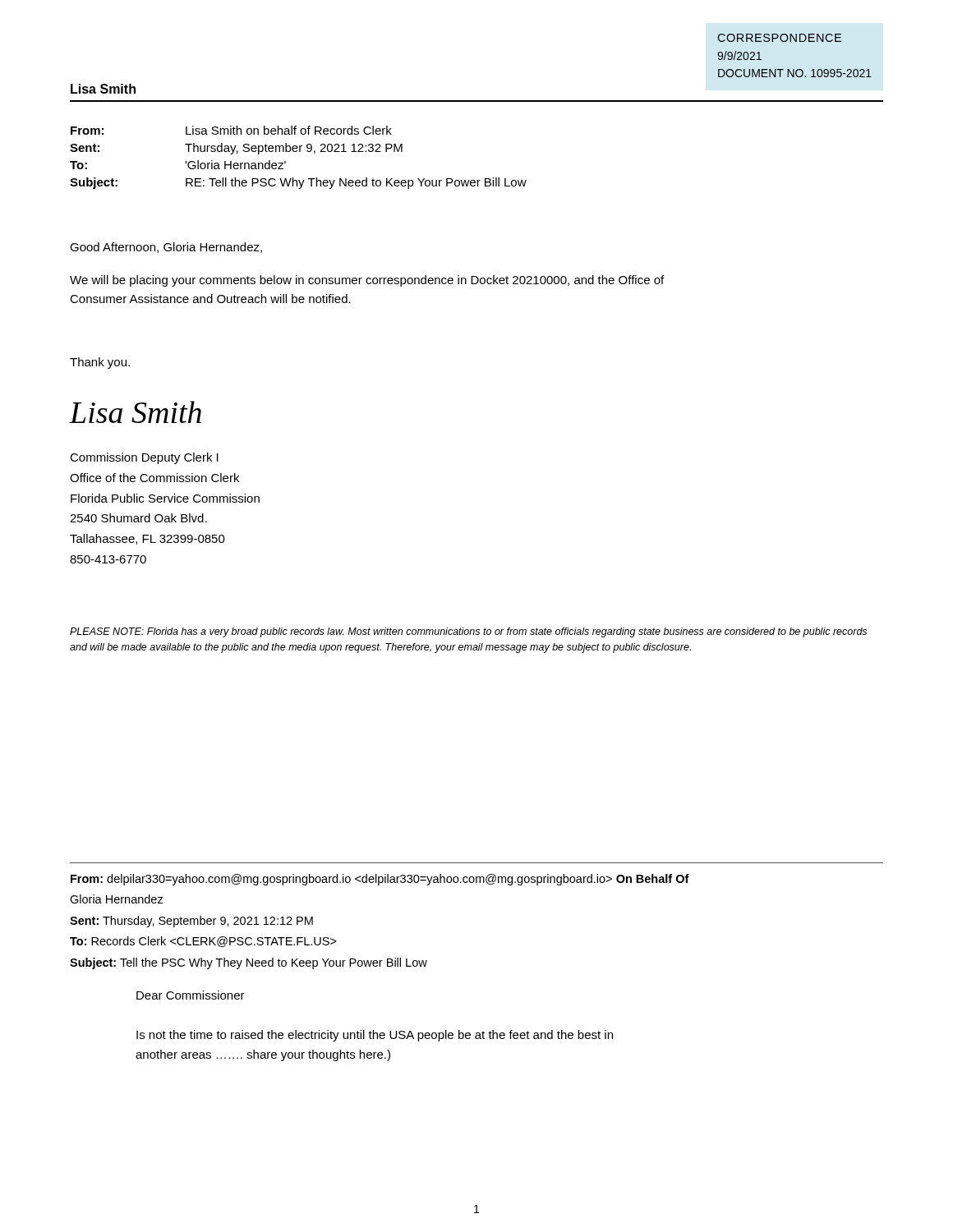Click on the text block containing "From: delpilar330=yahoo.com@mg.gospringboard.io On Behalf Of Gloria Hernandez Sent:"
The height and width of the screenshot is (1232, 953).
pyautogui.click(x=380, y=880)
